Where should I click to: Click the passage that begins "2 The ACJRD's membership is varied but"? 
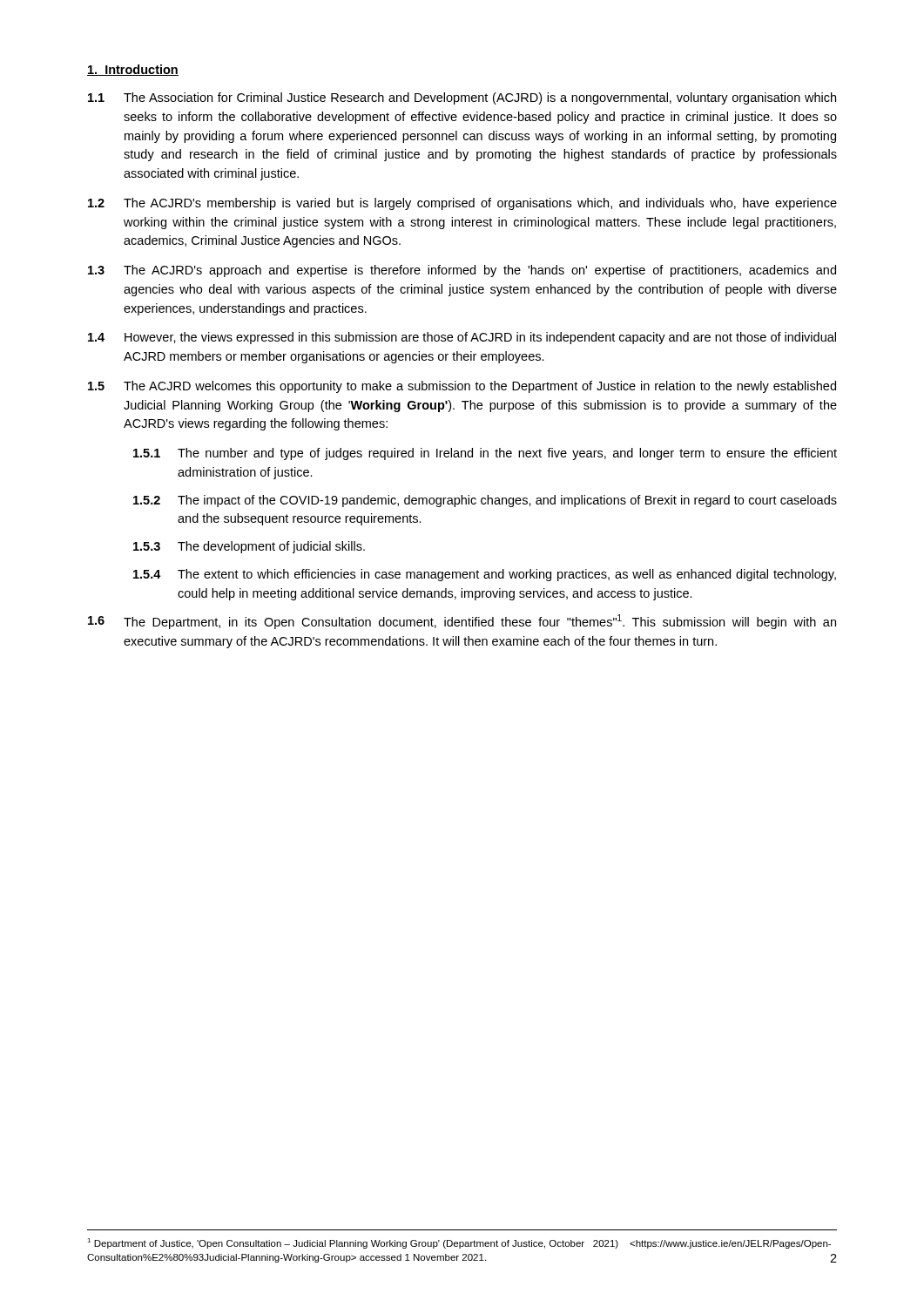[x=462, y=223]
